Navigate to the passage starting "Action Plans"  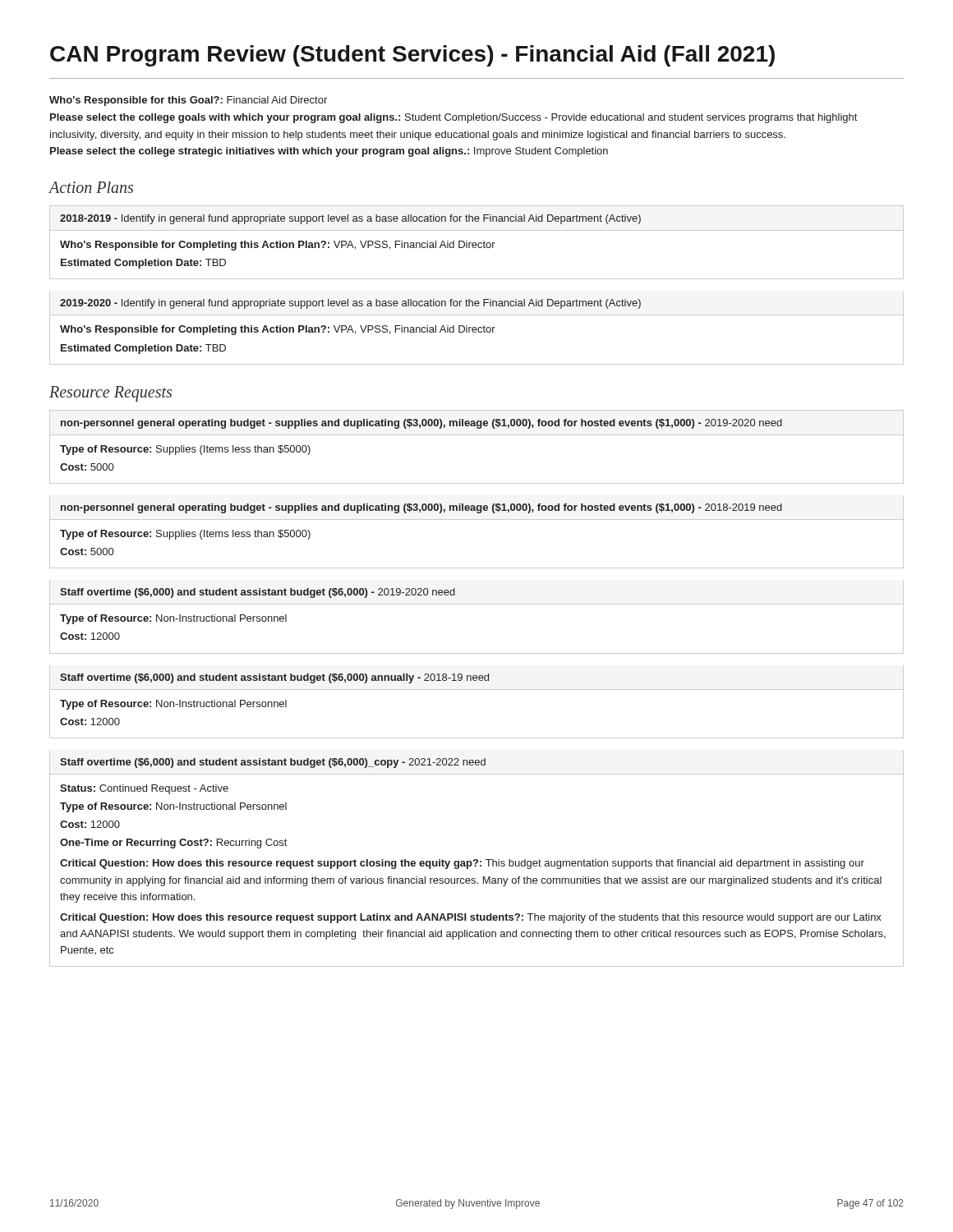coord(91,187)
